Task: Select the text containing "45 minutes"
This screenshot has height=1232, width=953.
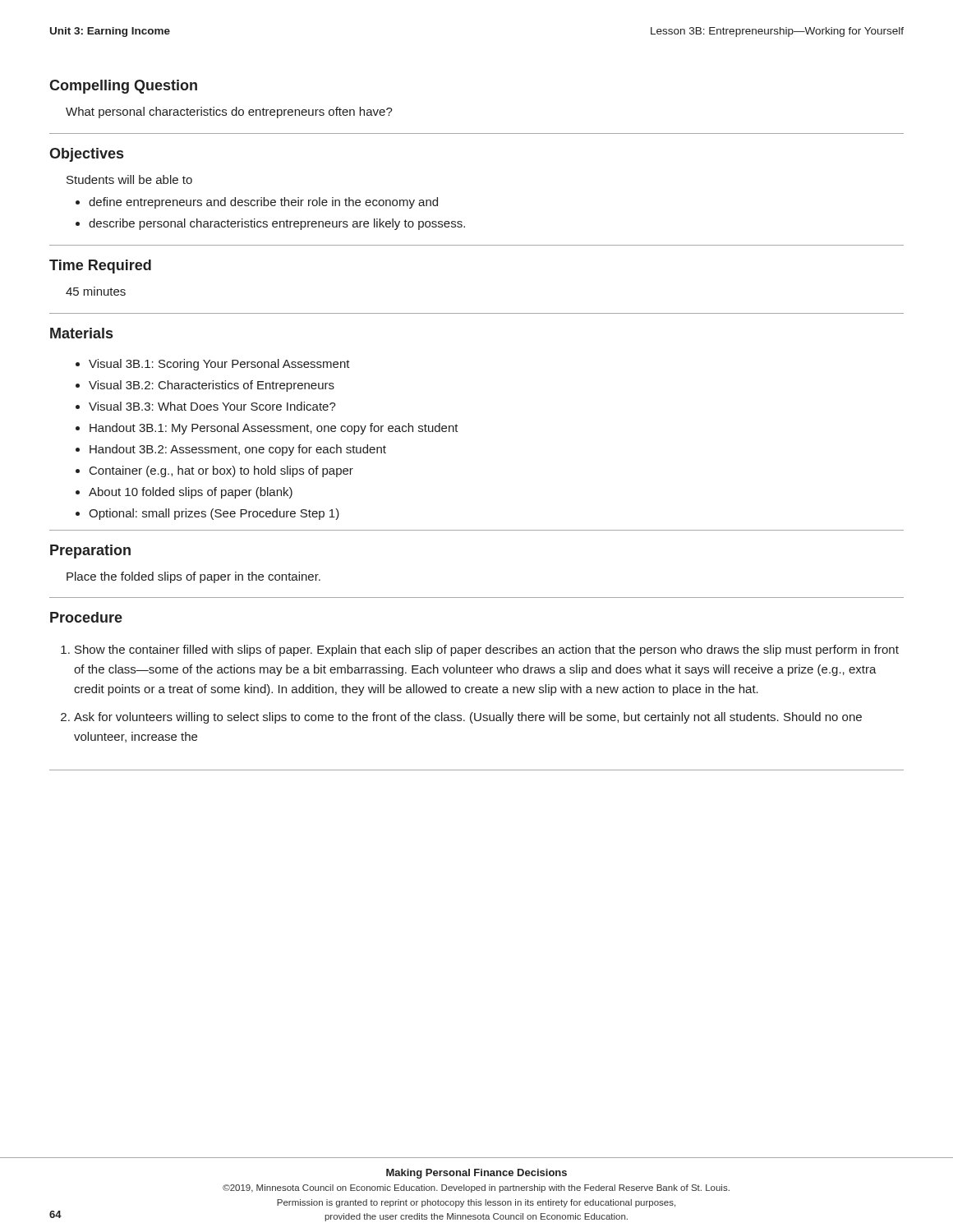Action: 96,291
